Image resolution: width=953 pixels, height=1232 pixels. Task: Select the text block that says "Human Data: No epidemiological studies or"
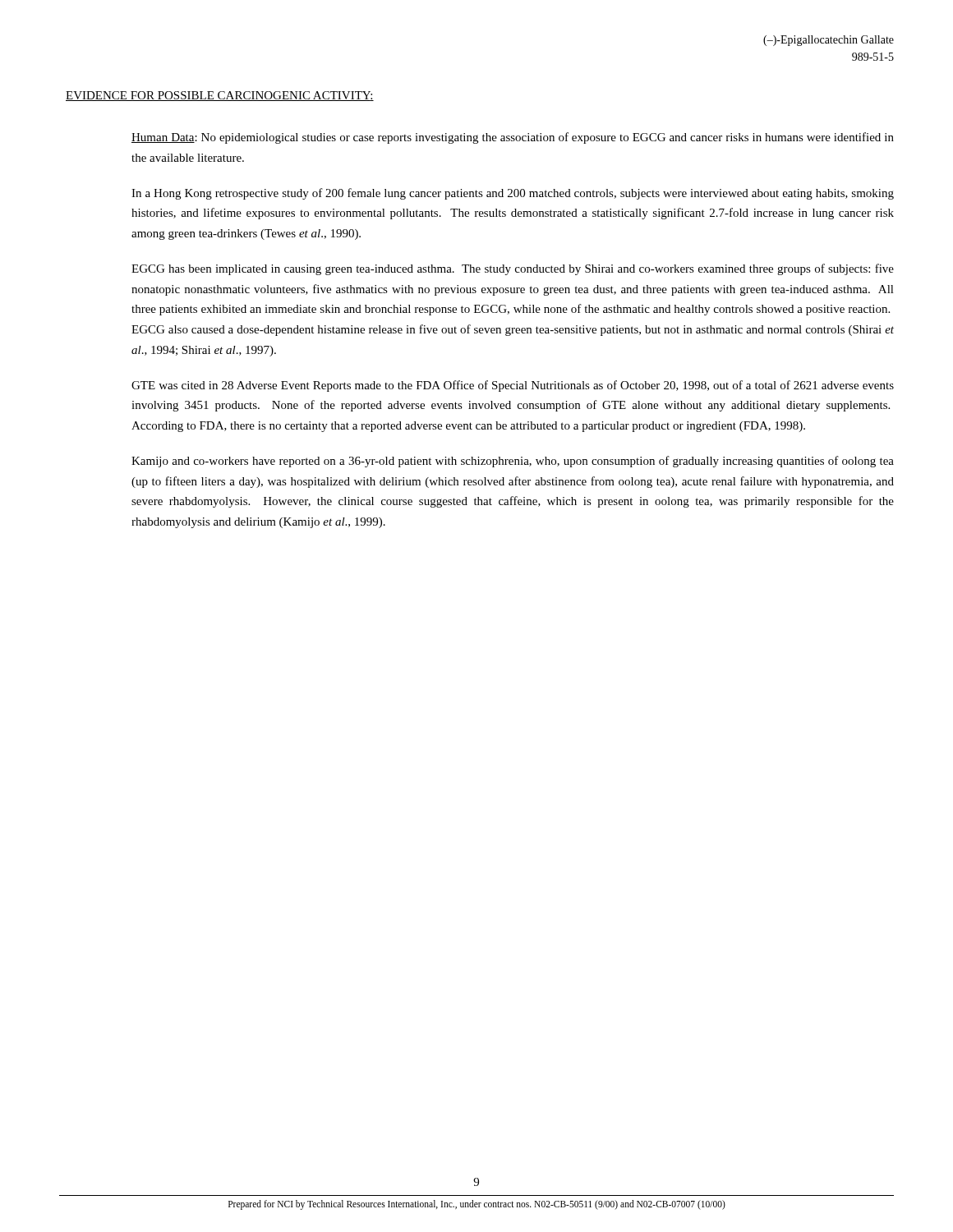(513, 147)
